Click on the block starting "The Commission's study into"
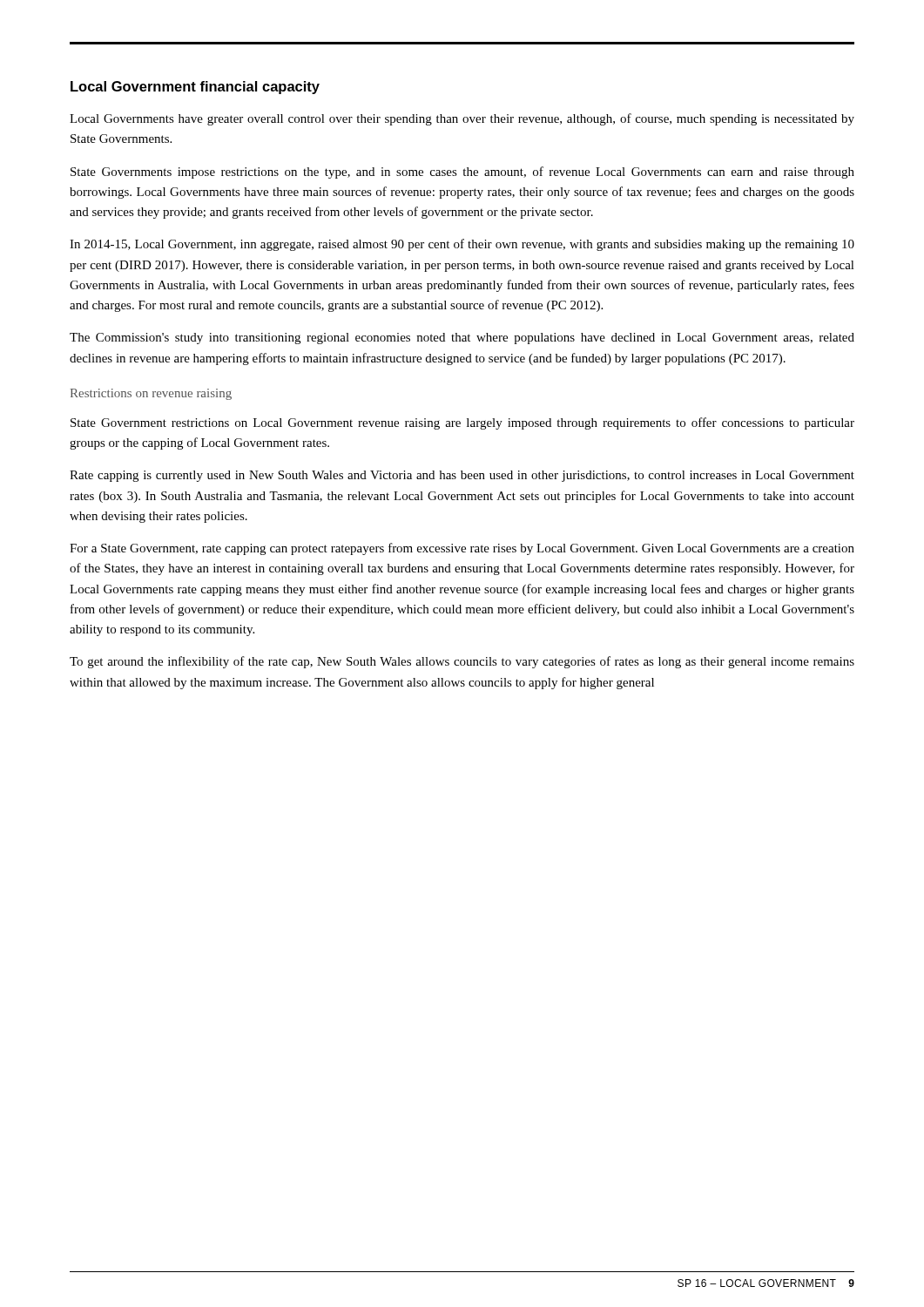Screen dimensions: 1307x924 tap(462, 348)
